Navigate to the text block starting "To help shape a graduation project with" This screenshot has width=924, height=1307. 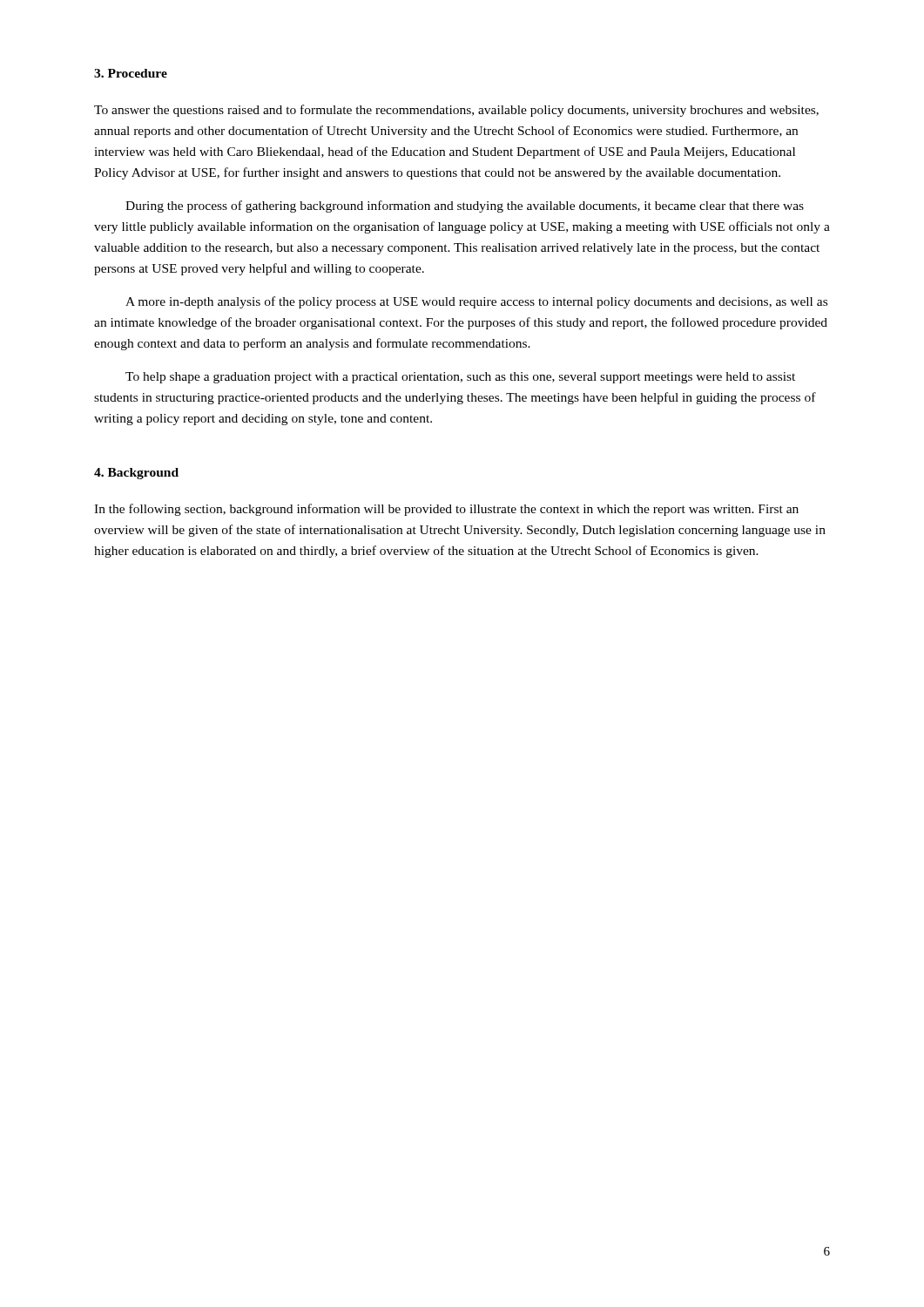point(462,398)
